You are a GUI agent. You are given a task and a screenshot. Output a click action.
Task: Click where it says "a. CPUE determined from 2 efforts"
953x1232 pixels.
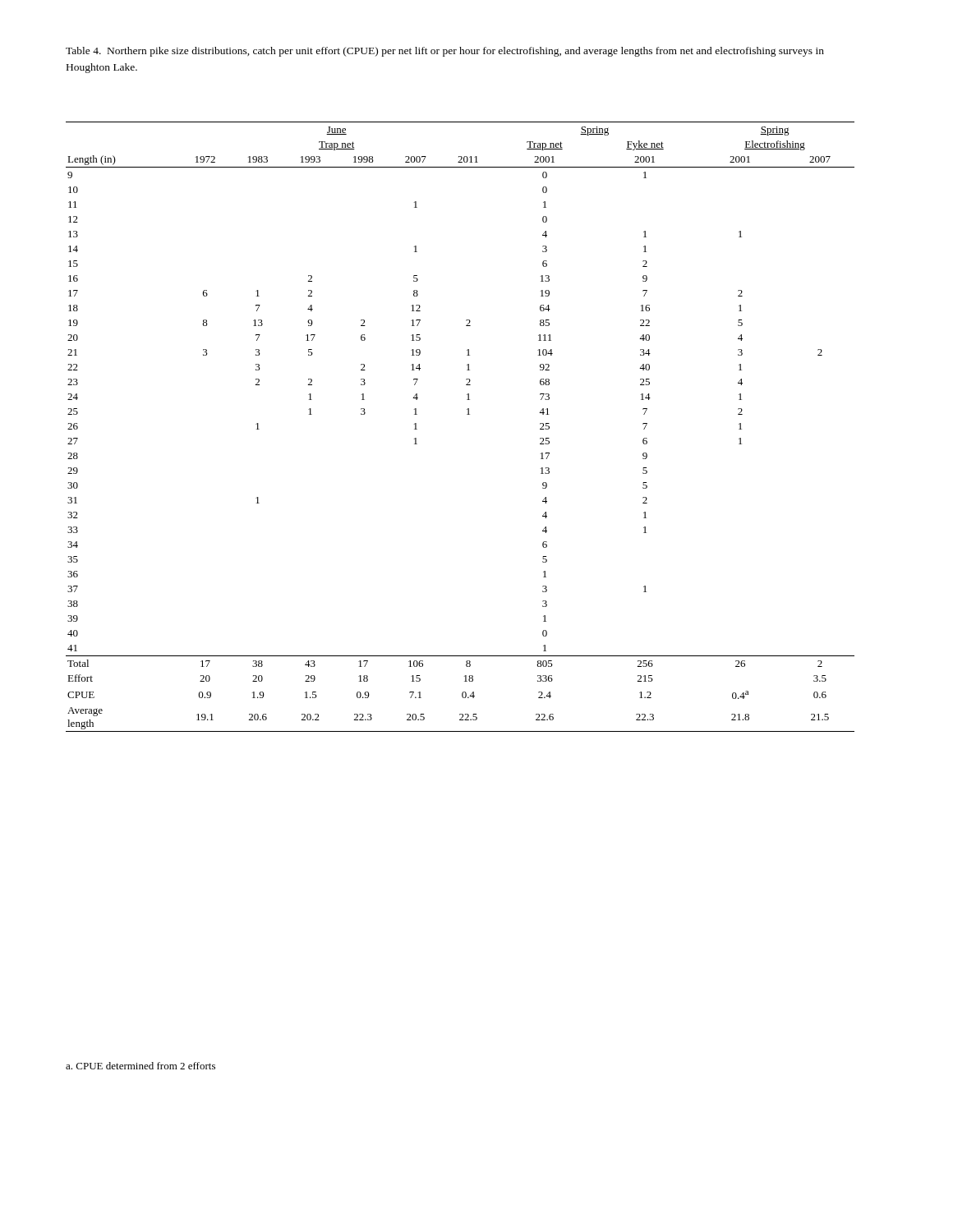141,1066
